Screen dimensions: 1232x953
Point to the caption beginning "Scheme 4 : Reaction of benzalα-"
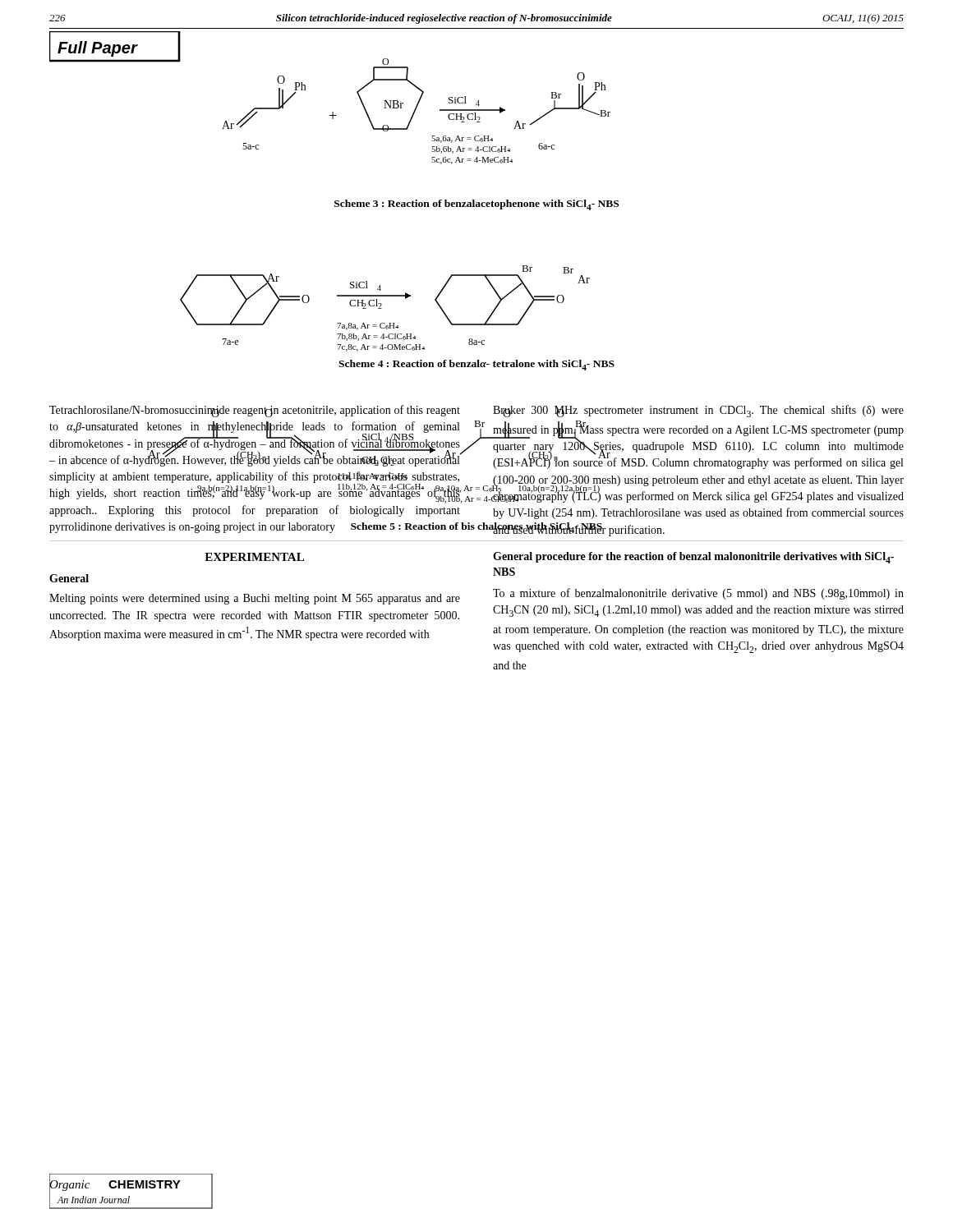click(x=476, y=365)
